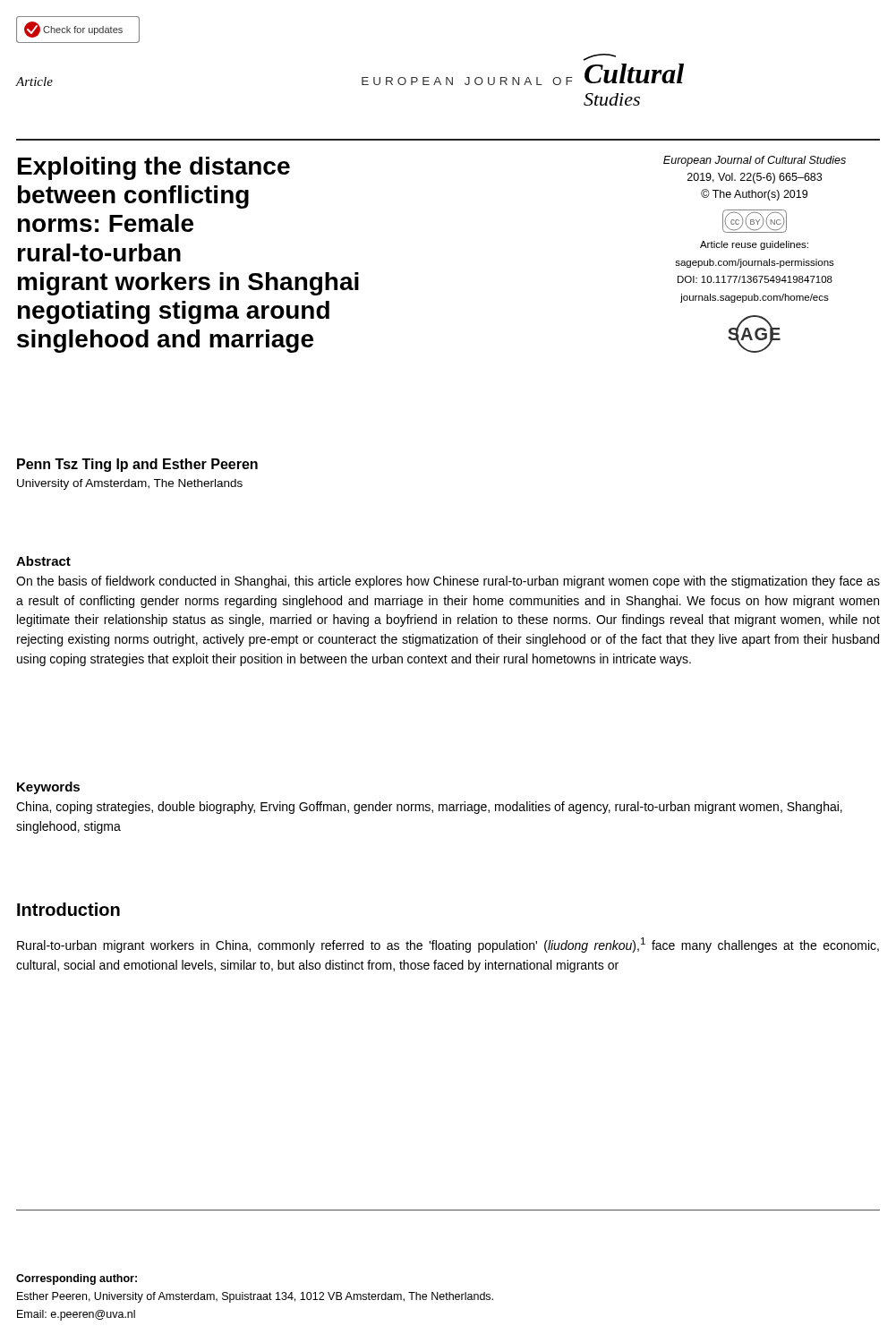Select the passage starting "Exploiting the distance between conflicting"
This screenshot has width=896, height=1343.
191,253
